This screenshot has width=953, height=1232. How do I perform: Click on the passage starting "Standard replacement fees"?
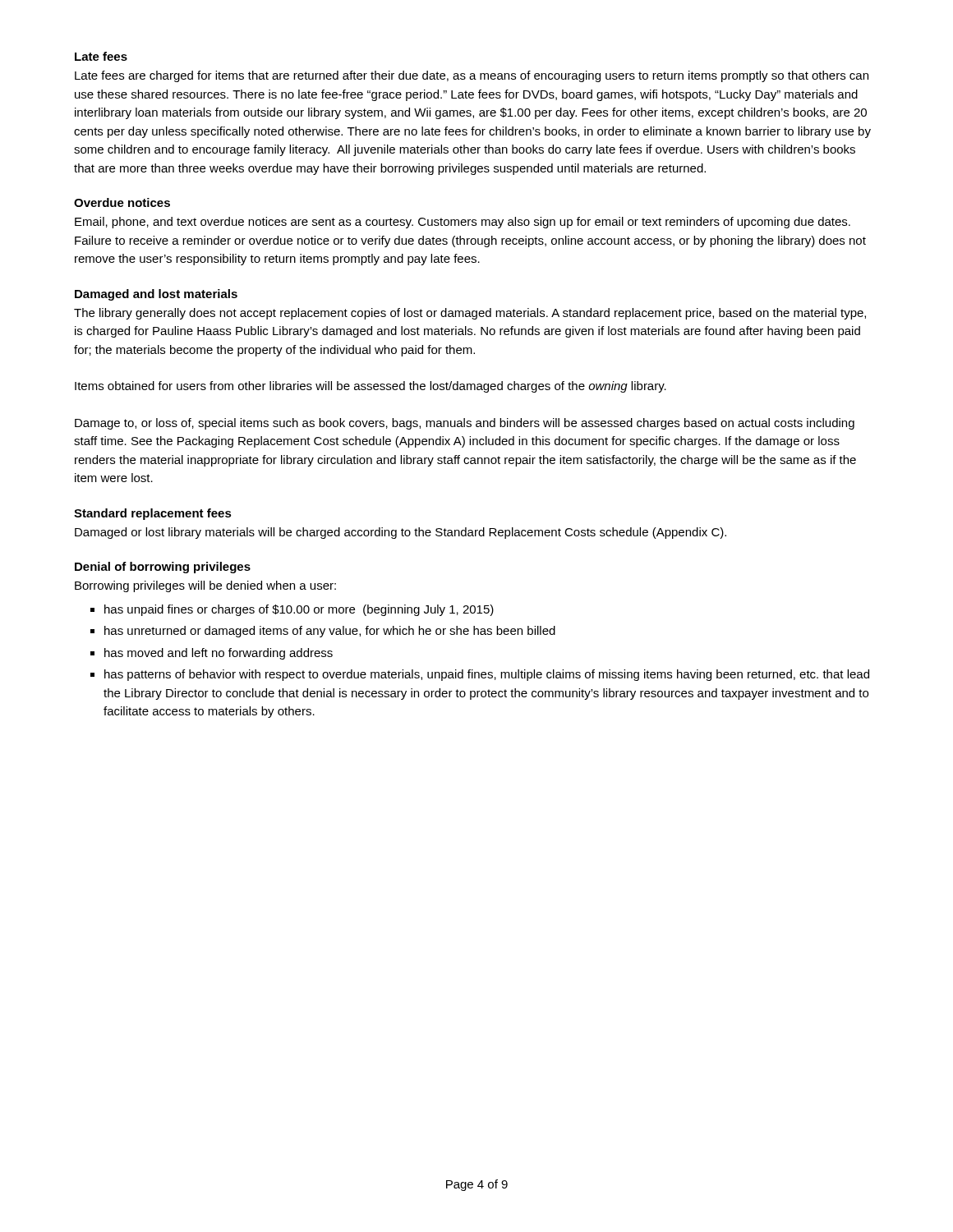click(x=153, y=513)
